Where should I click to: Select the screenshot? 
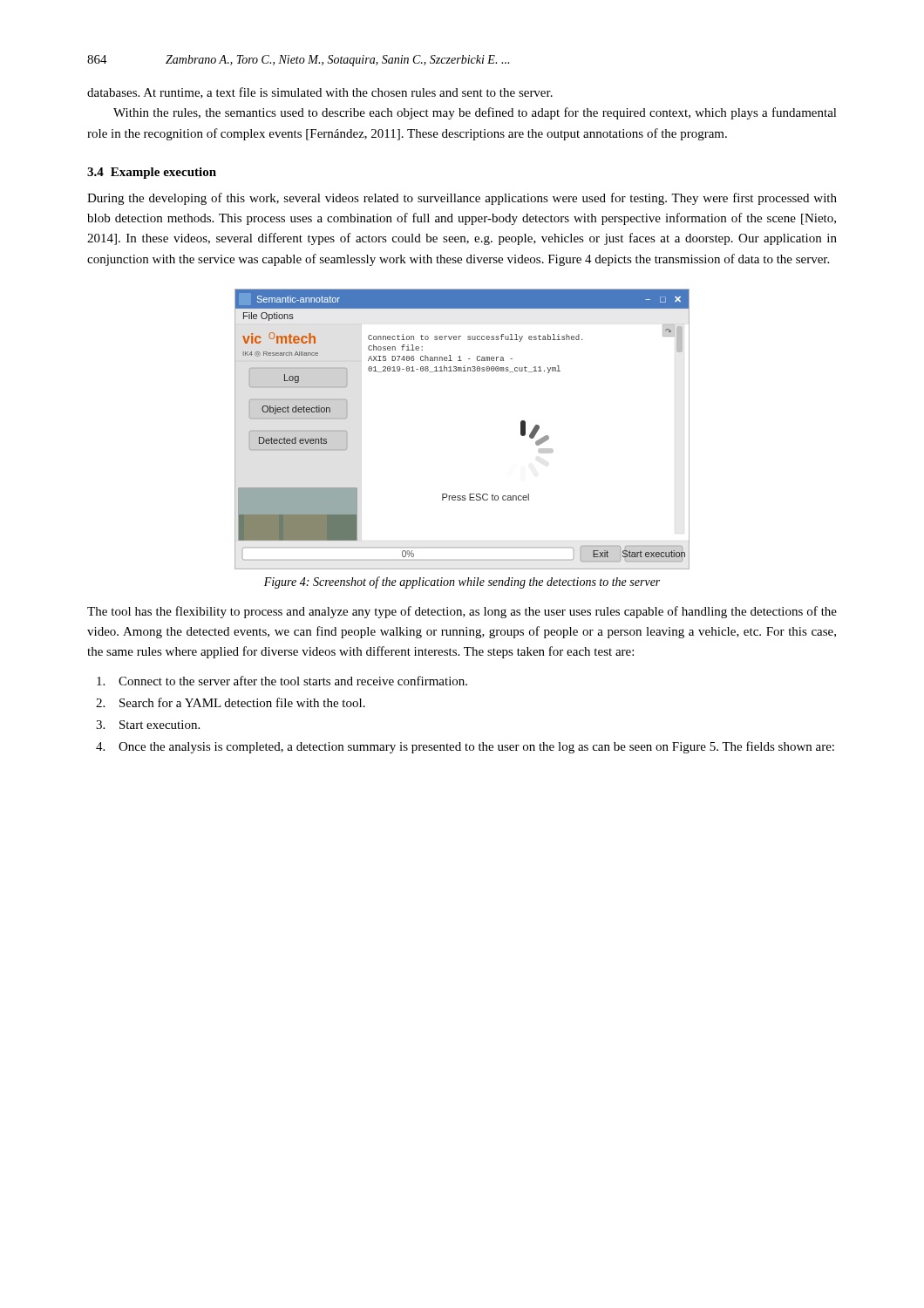click(462, 429)
